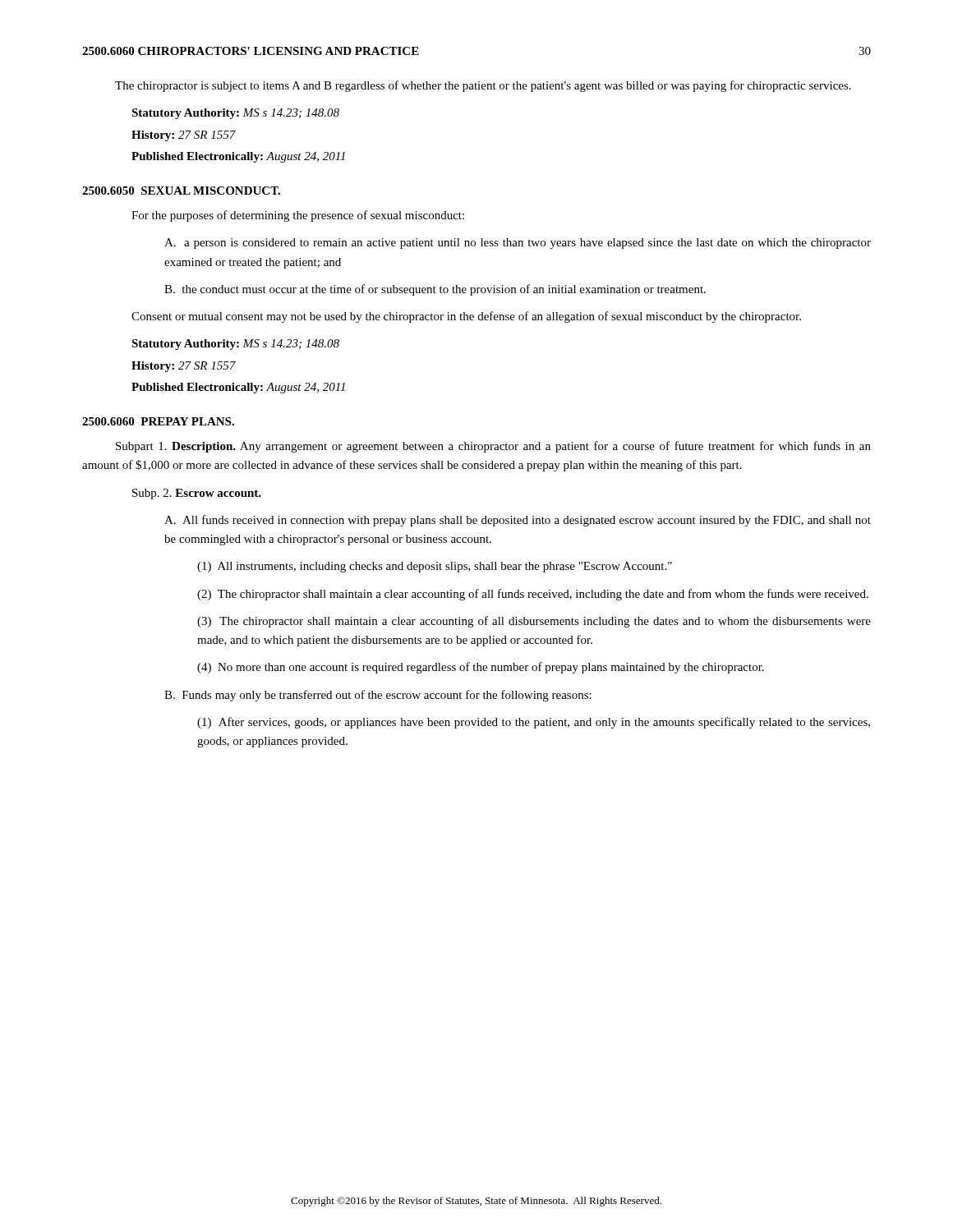Click the passage that begins "Subpart 1. Description. Any arrangement or agreement between"
Viewport: 953px width, 1232px height.
[476, 456]
